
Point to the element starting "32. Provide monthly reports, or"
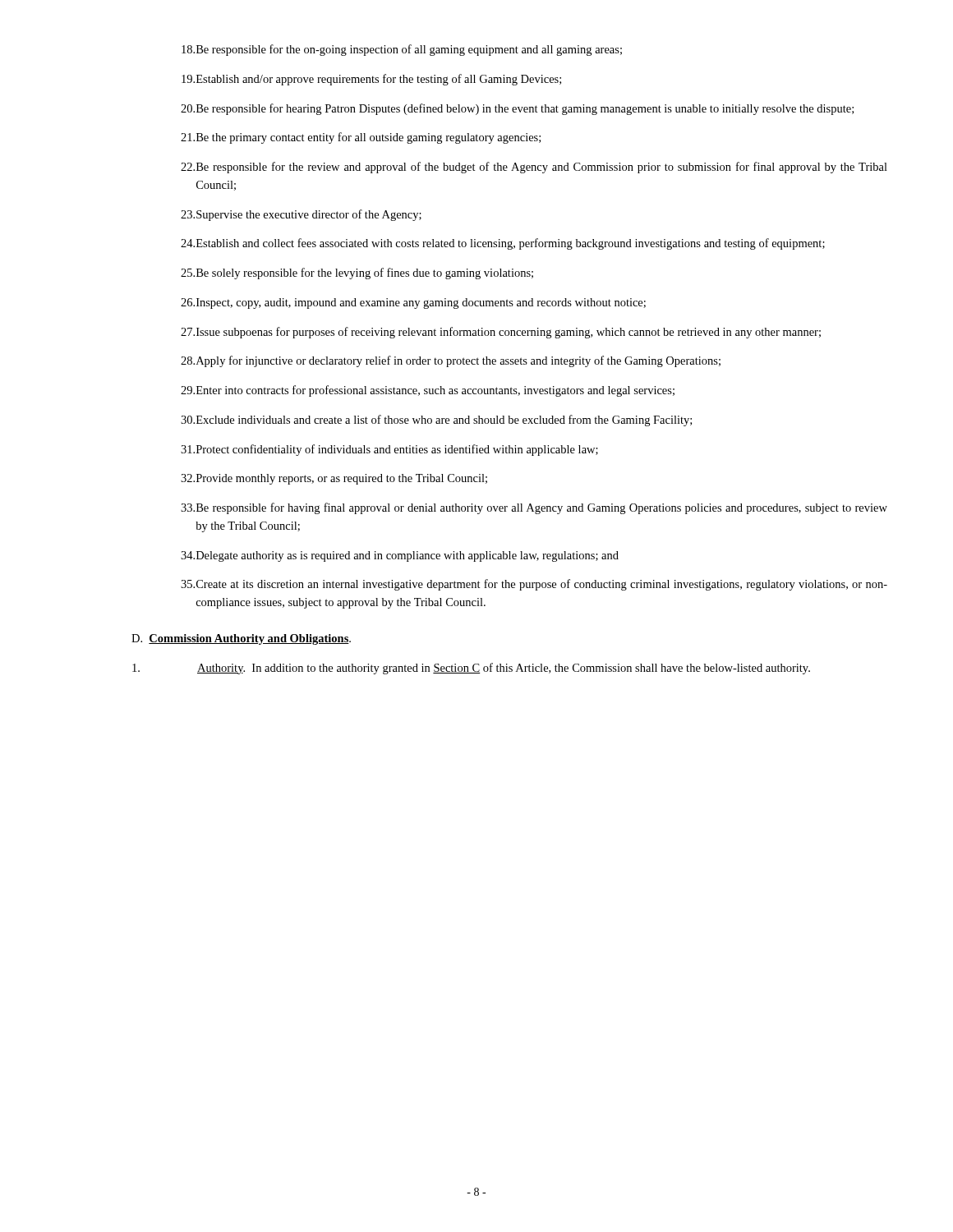click(485, 479)
